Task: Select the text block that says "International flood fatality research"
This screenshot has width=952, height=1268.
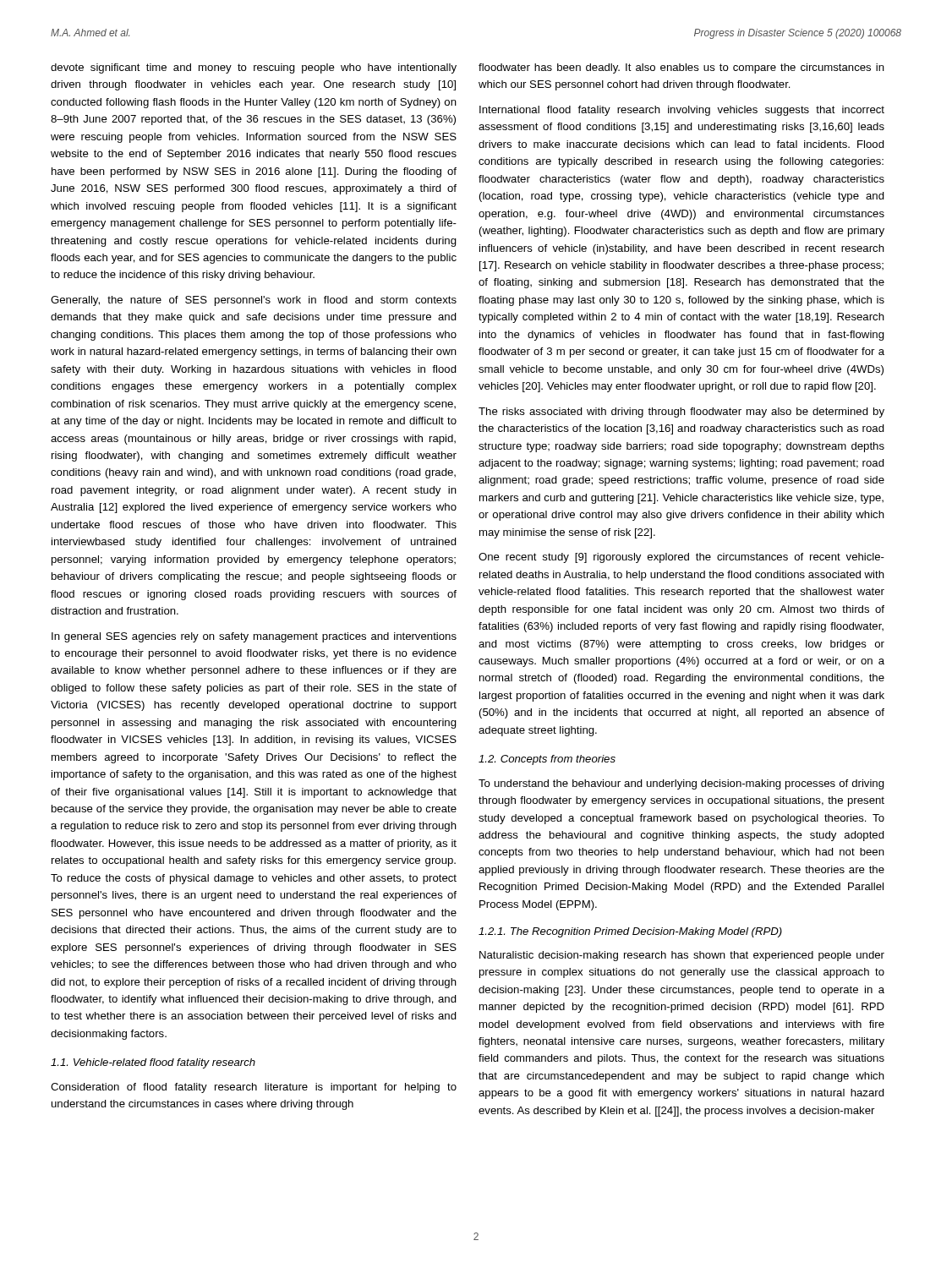Action: (681, 248)
